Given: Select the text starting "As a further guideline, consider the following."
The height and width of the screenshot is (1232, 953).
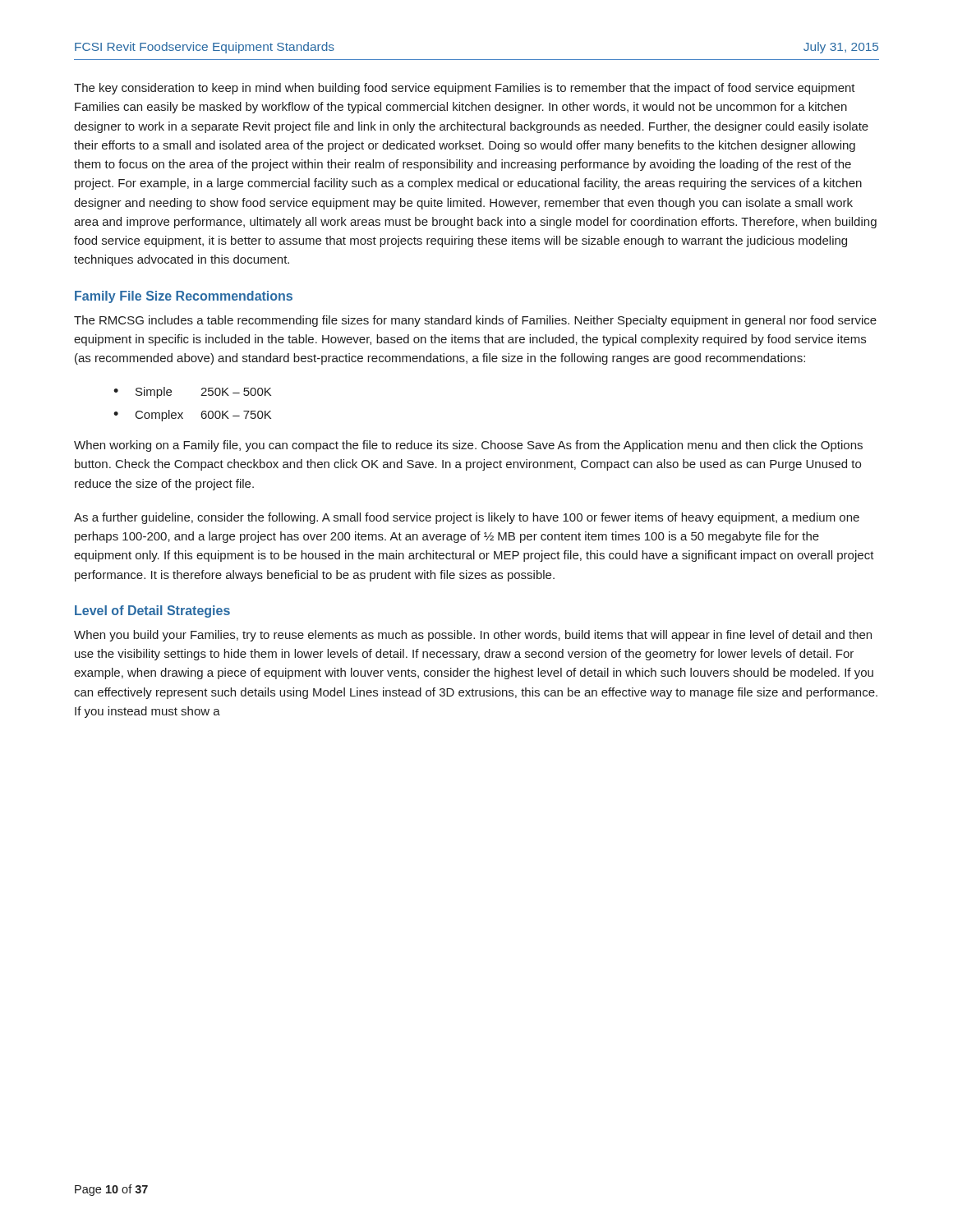Looking at the screenshot, I should 474,546.
